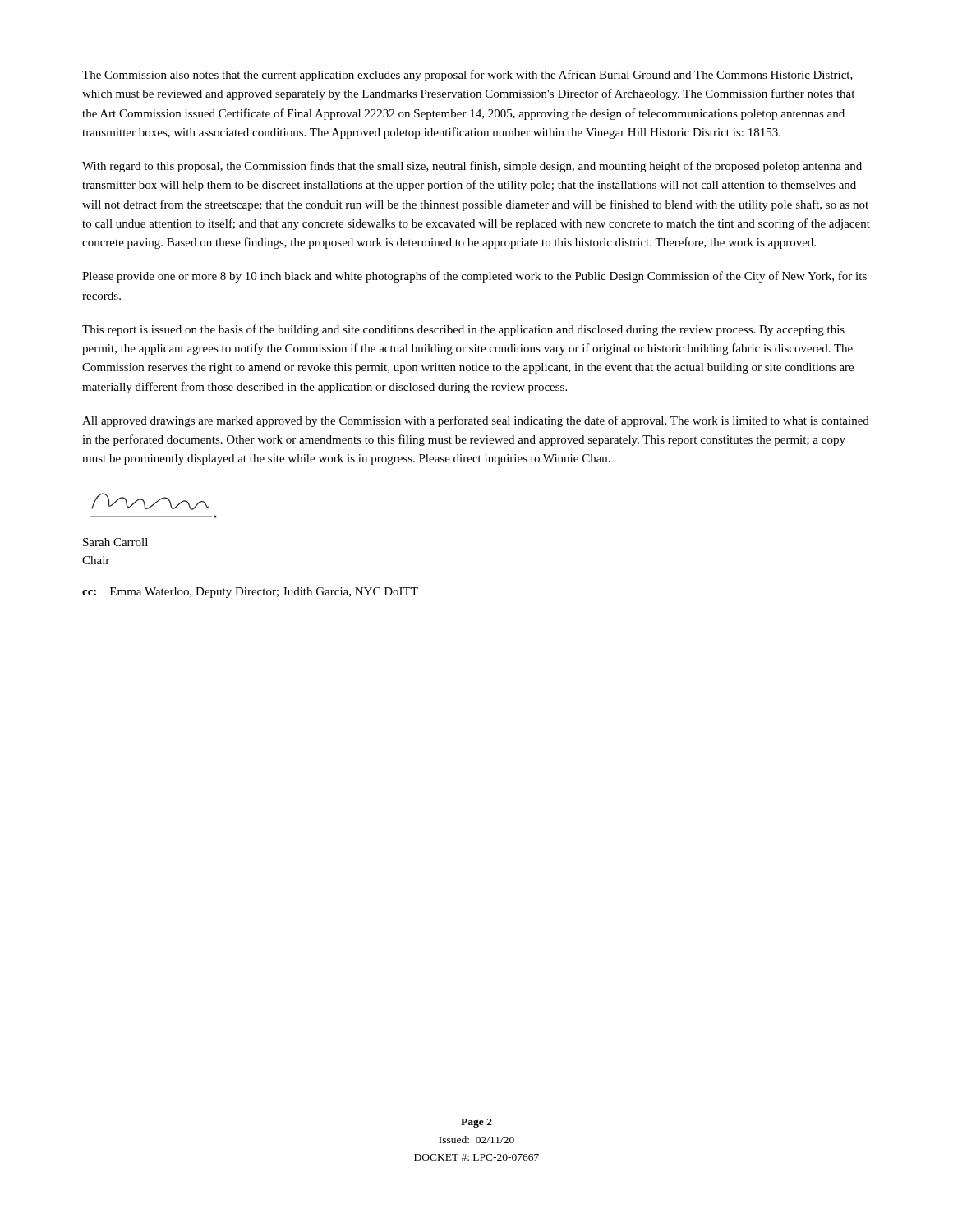Viewport: 953px width, 1232px height.
Task: Select the passage starting "cc: Emma Waterloo, Deputy Director; Judith"
Action: point(250,591)
